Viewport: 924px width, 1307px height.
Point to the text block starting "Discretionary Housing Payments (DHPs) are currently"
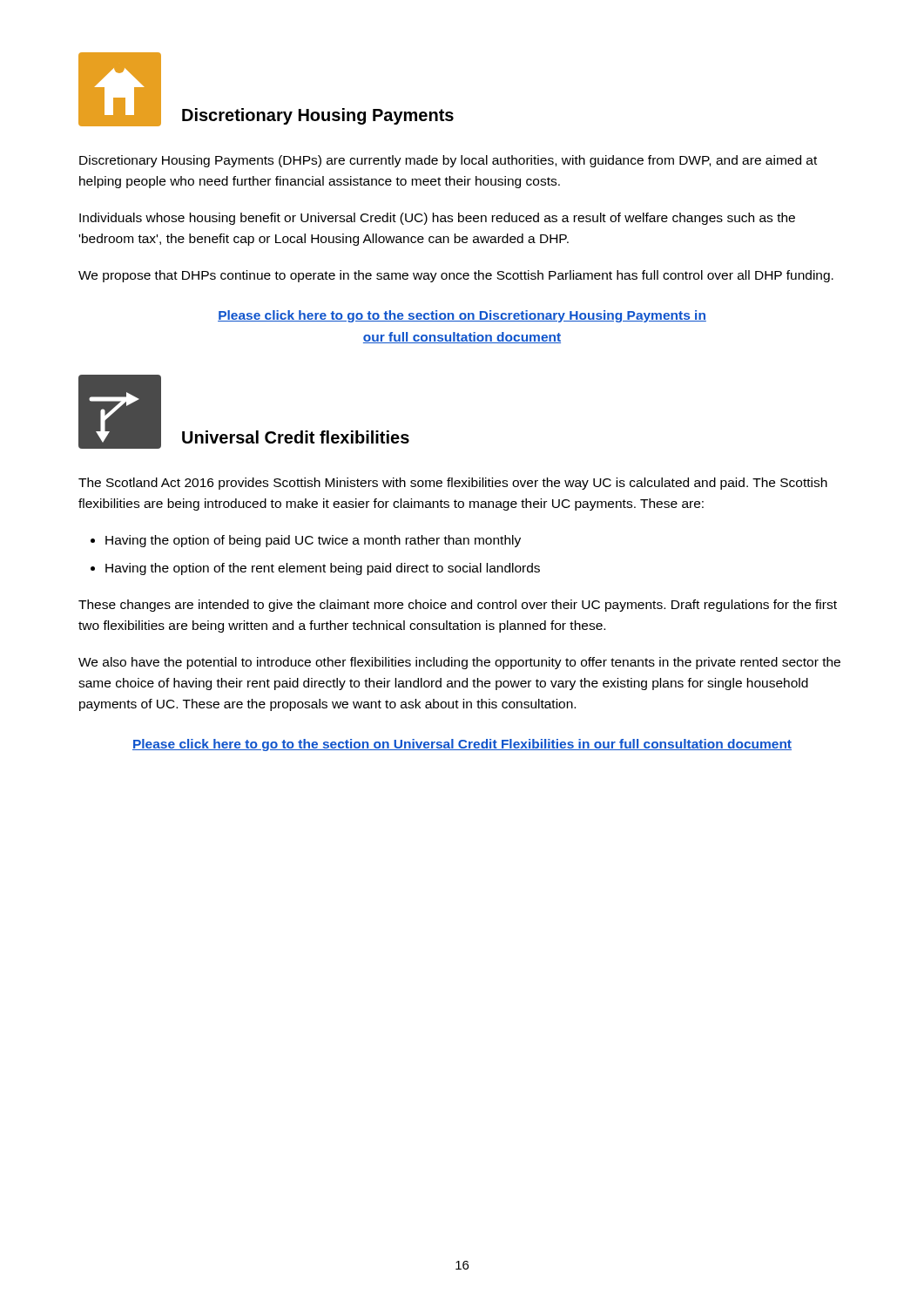coord(448,170)
